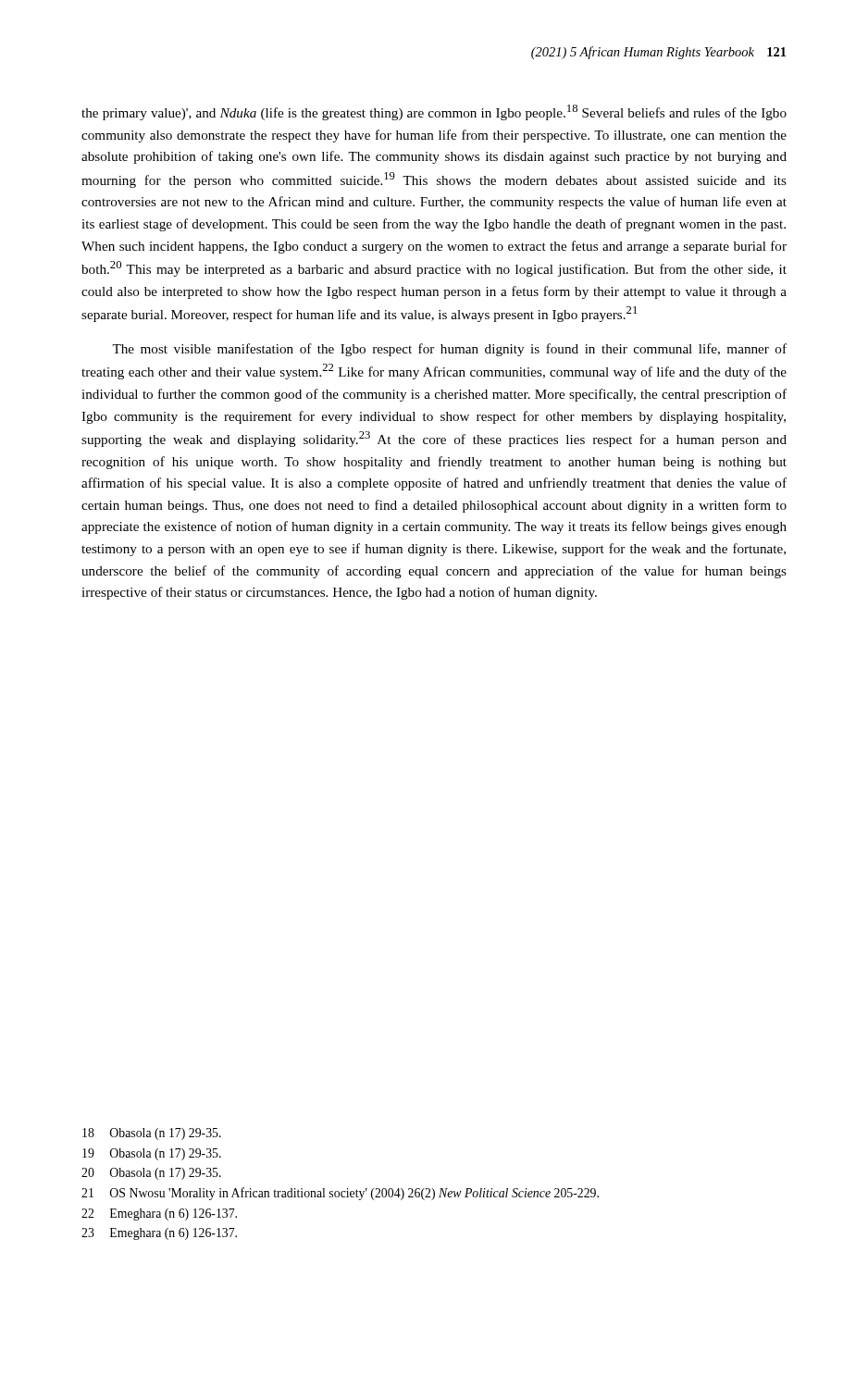Click on the footnote that reads "22 Emeghara (n"
868x1388 pixels.
pos(159,1214)
